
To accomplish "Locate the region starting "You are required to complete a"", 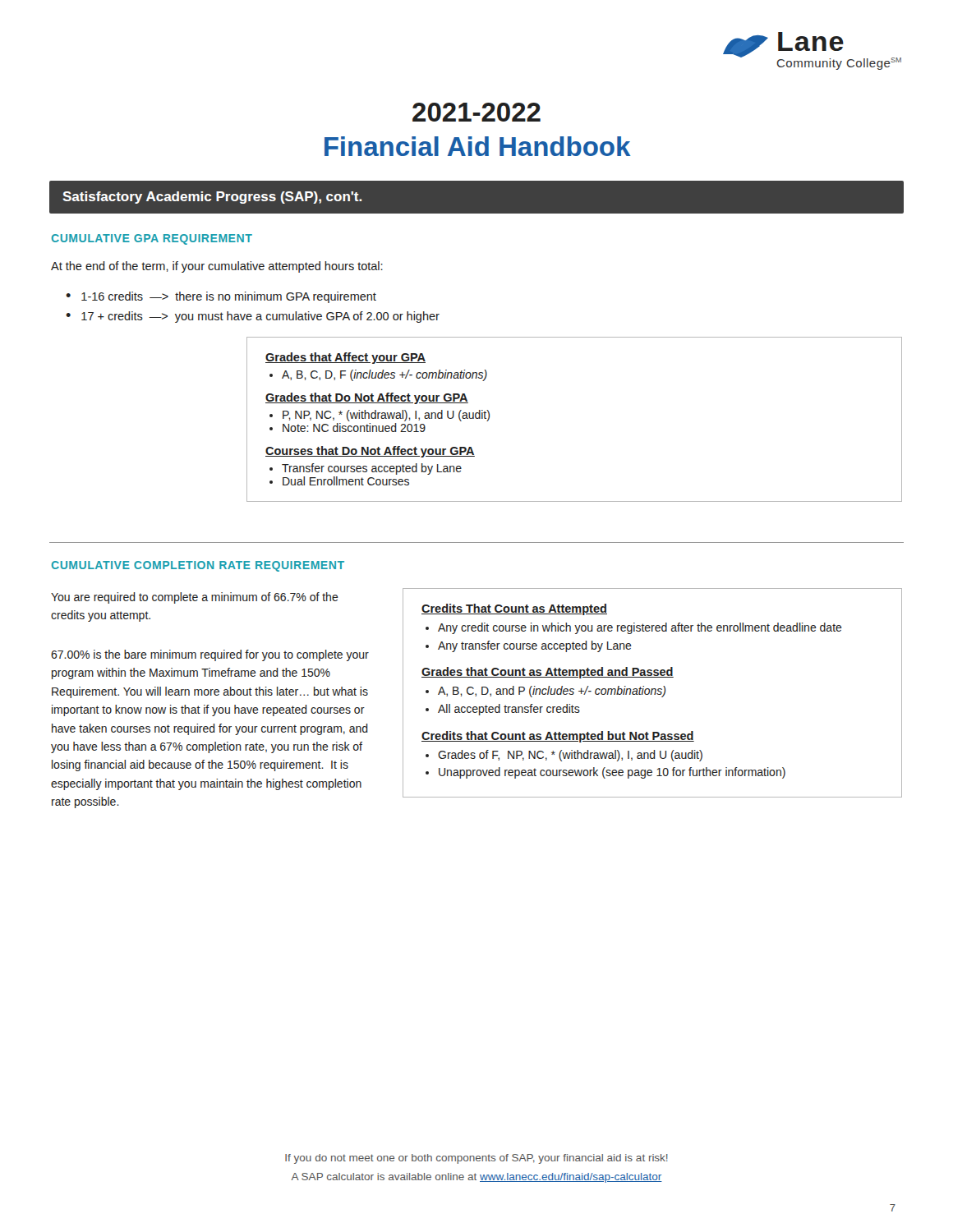I will [x=195, y=606].
